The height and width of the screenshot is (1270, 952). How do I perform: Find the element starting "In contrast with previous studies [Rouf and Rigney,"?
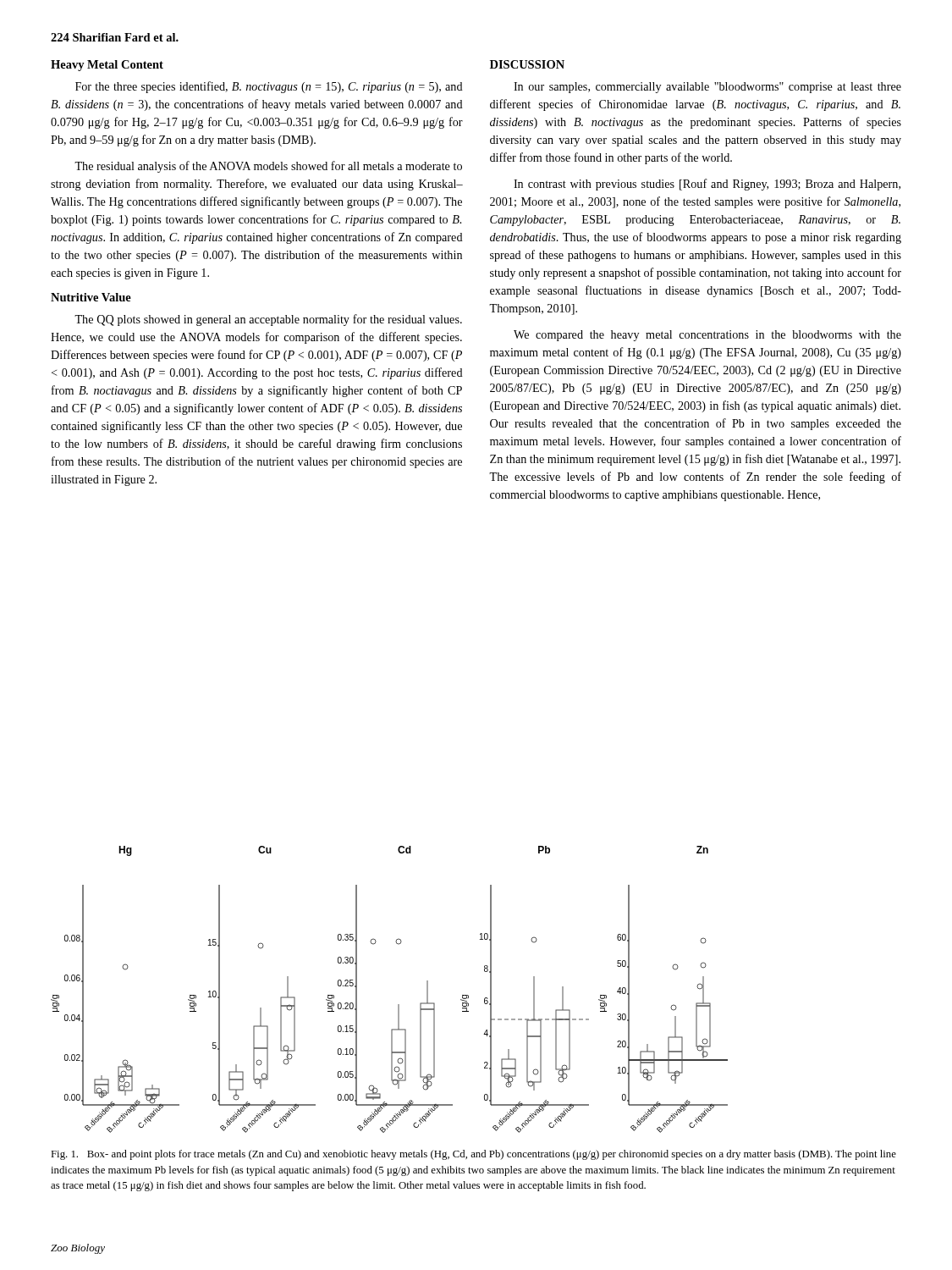tap(695, 247)
